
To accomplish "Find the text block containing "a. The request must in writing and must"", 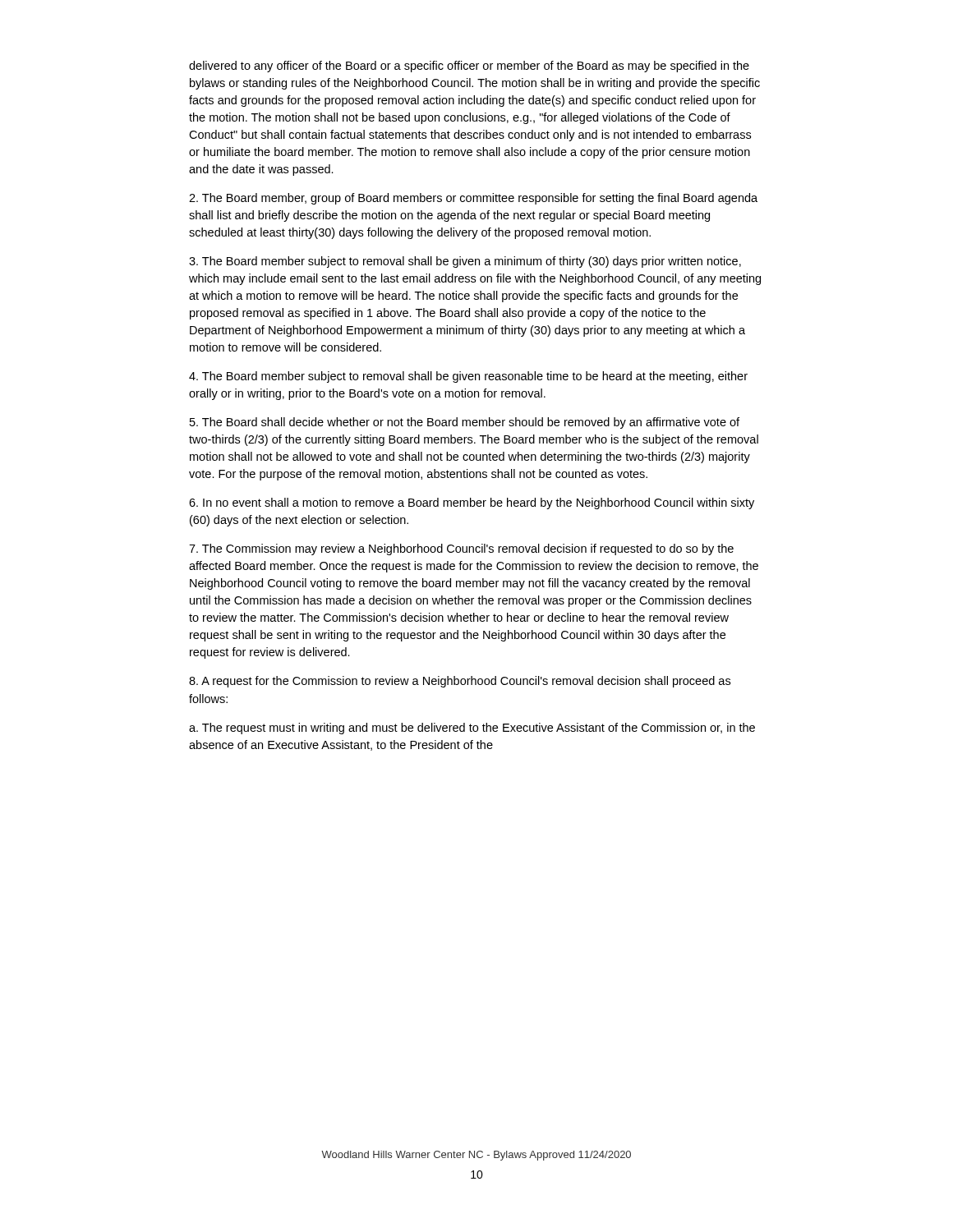I will [472, 736].
